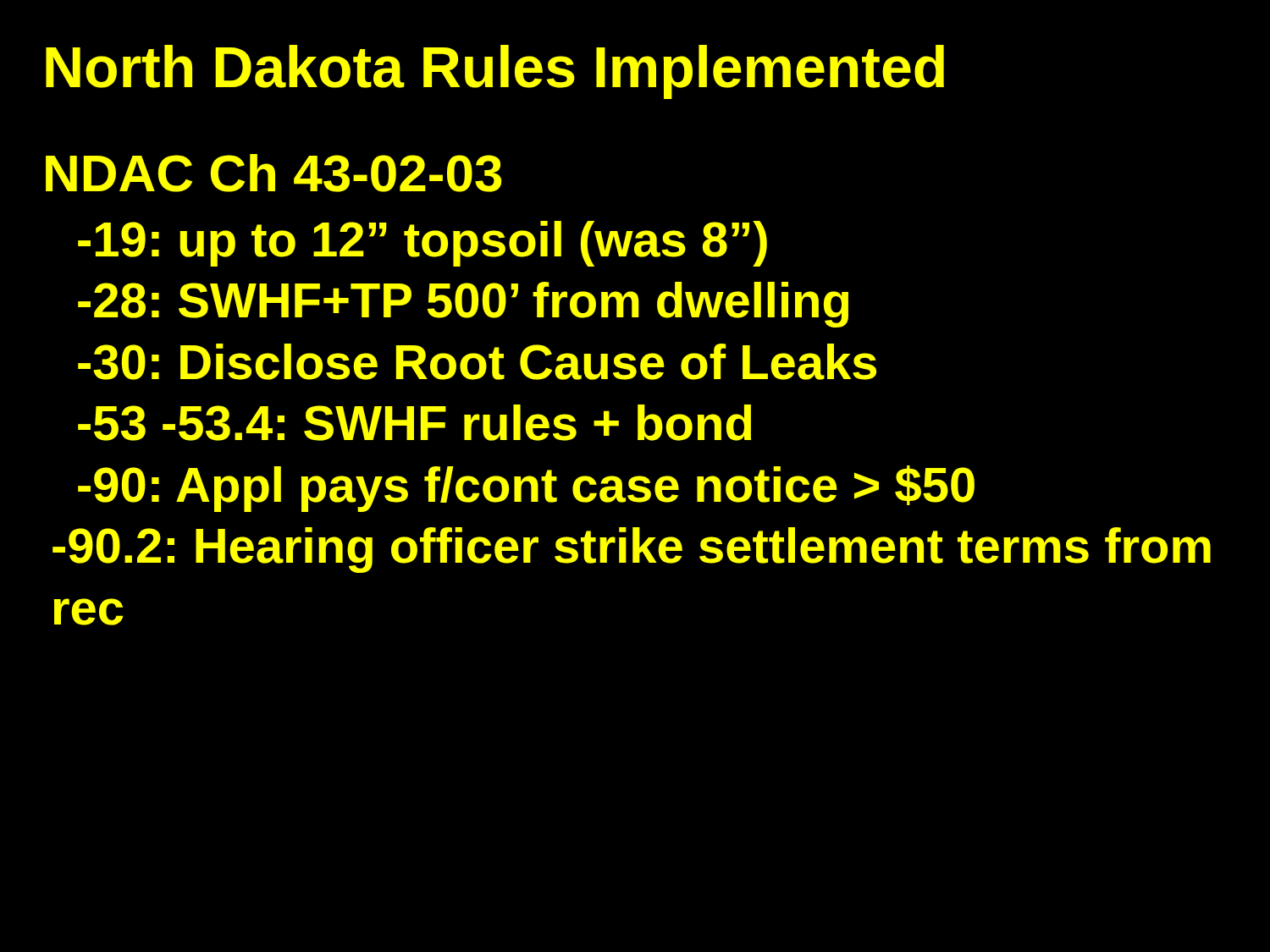Image resolution: width=1270 pixels, height=952 pixels.
Task: Locate a section header
Action: click(273, 173)
